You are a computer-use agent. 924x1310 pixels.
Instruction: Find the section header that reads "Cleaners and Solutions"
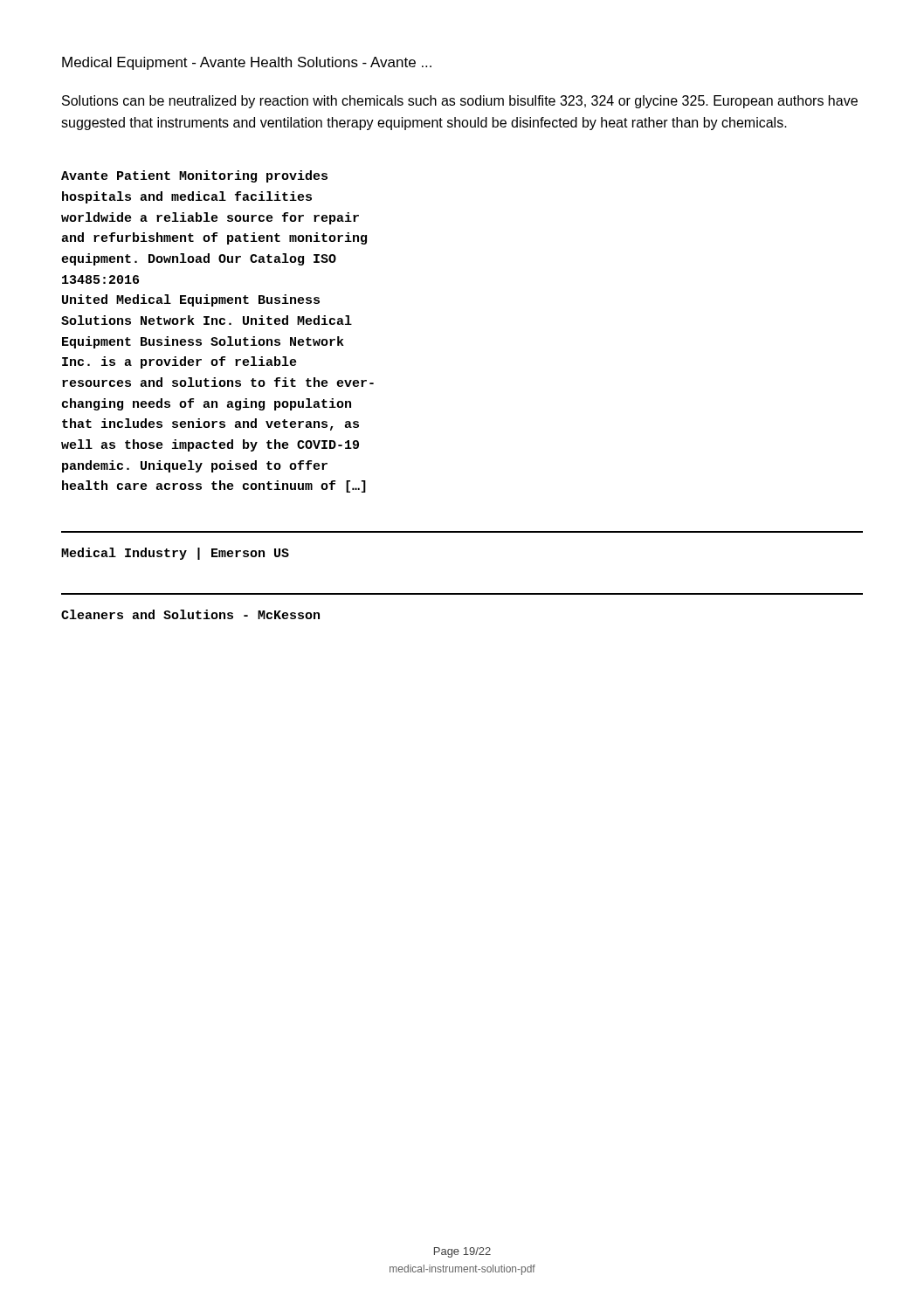[x=191, y=616]
